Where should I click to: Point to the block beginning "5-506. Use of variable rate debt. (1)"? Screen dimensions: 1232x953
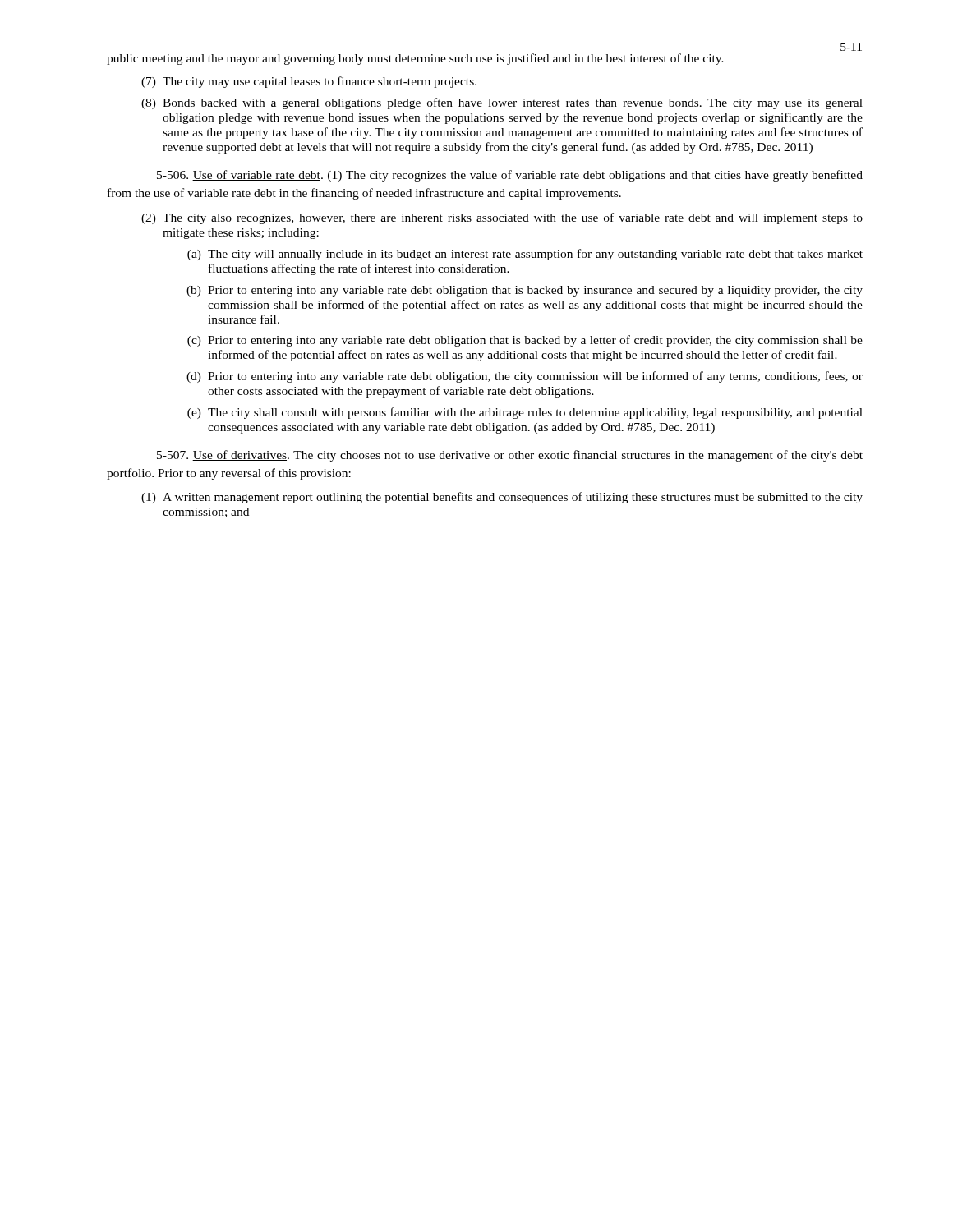click(485, 184)
